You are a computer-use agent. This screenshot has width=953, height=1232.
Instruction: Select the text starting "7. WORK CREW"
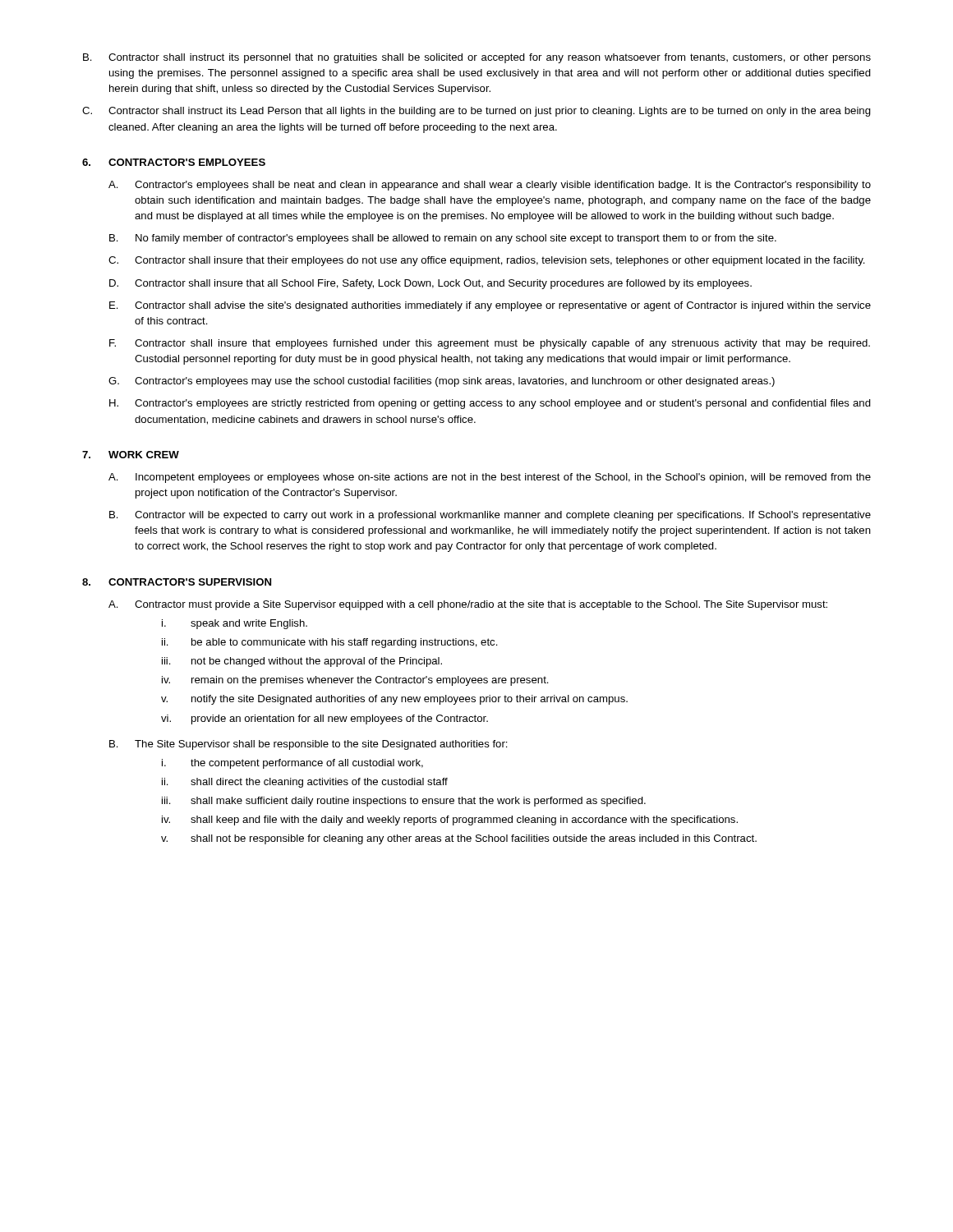pos(131,454)
